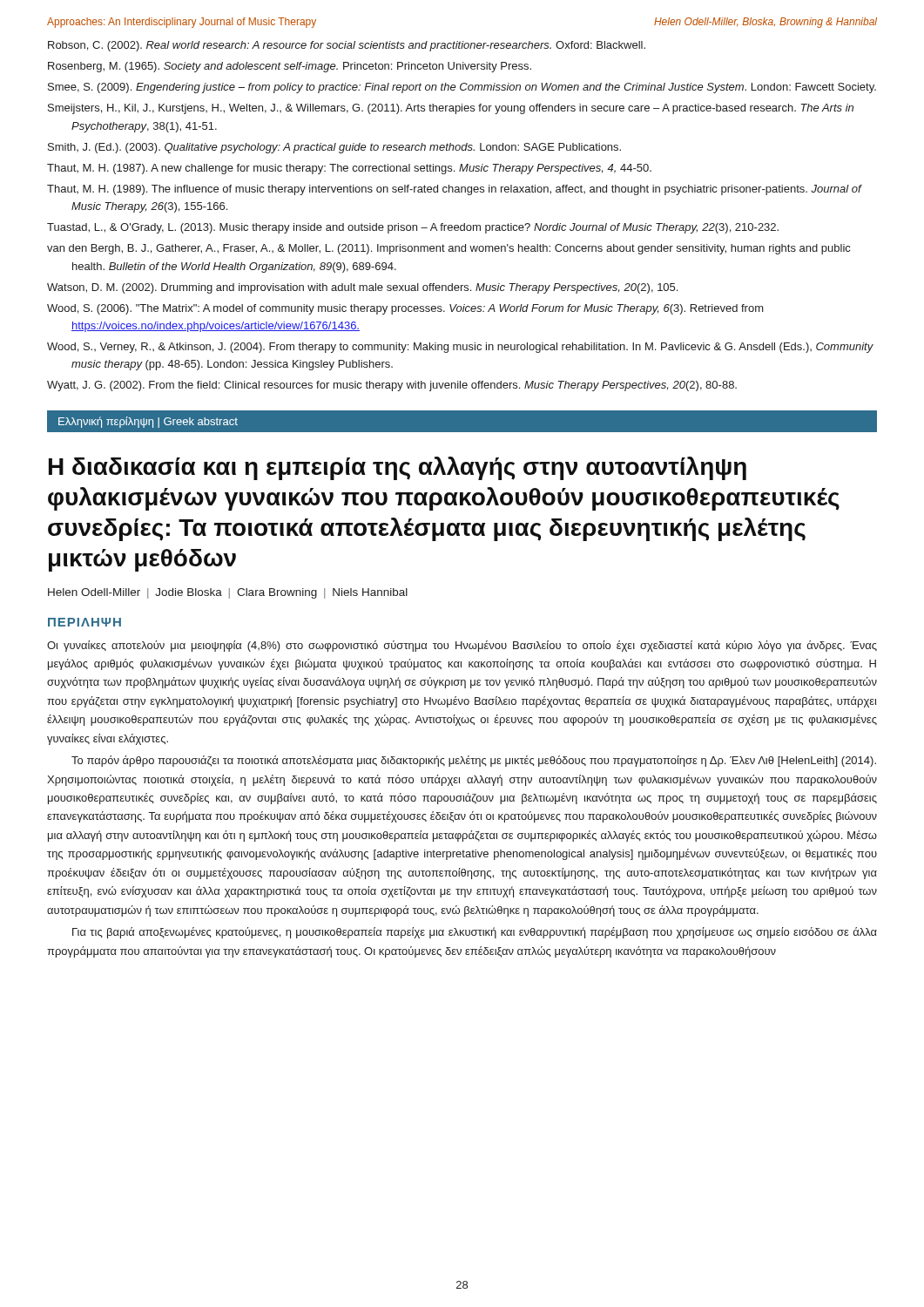
Task: Point to the text starting "Robson, C. (2002). Real world"
Action: coord(462,215)
